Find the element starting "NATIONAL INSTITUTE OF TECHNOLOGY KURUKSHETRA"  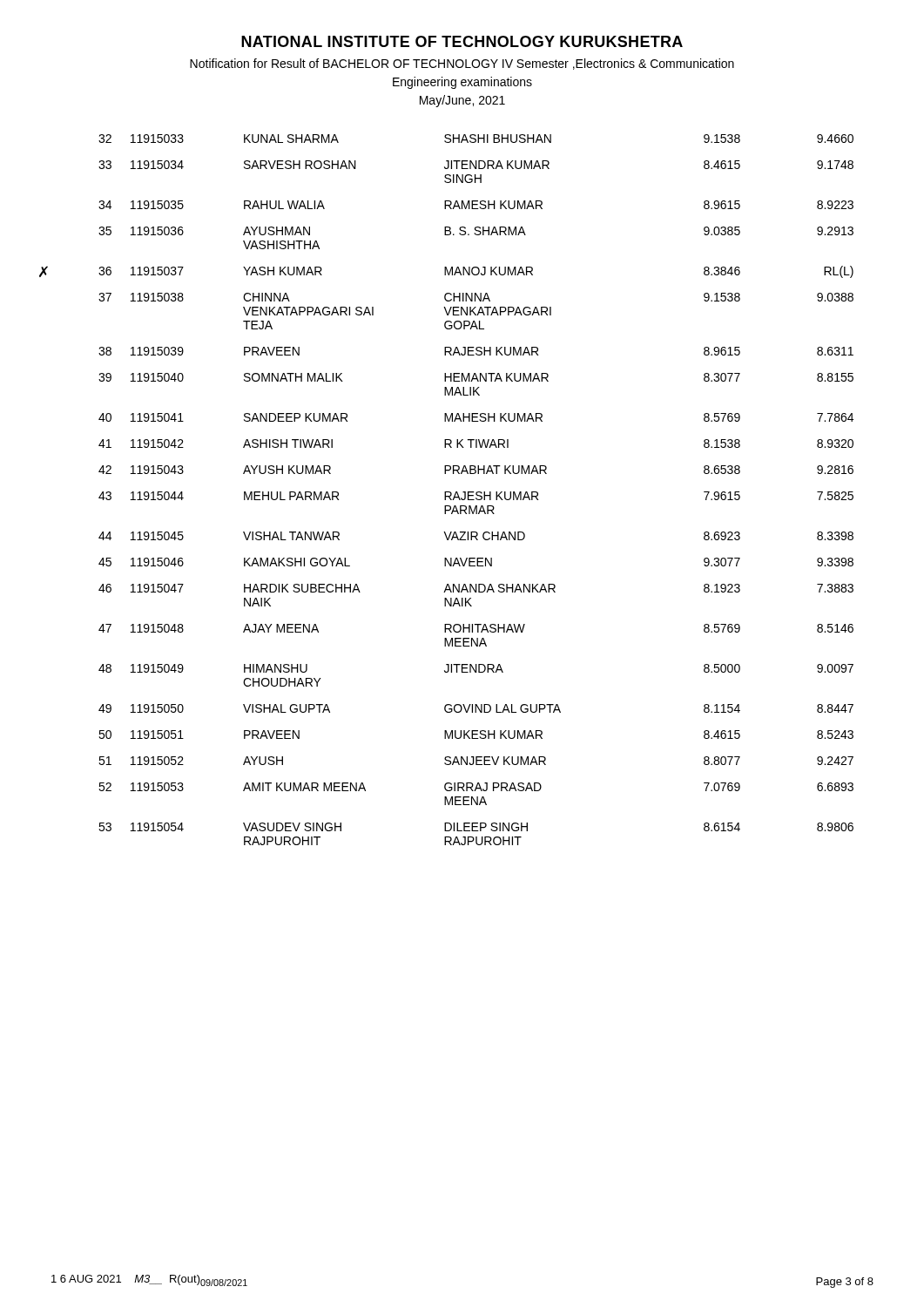coord(462,42)
